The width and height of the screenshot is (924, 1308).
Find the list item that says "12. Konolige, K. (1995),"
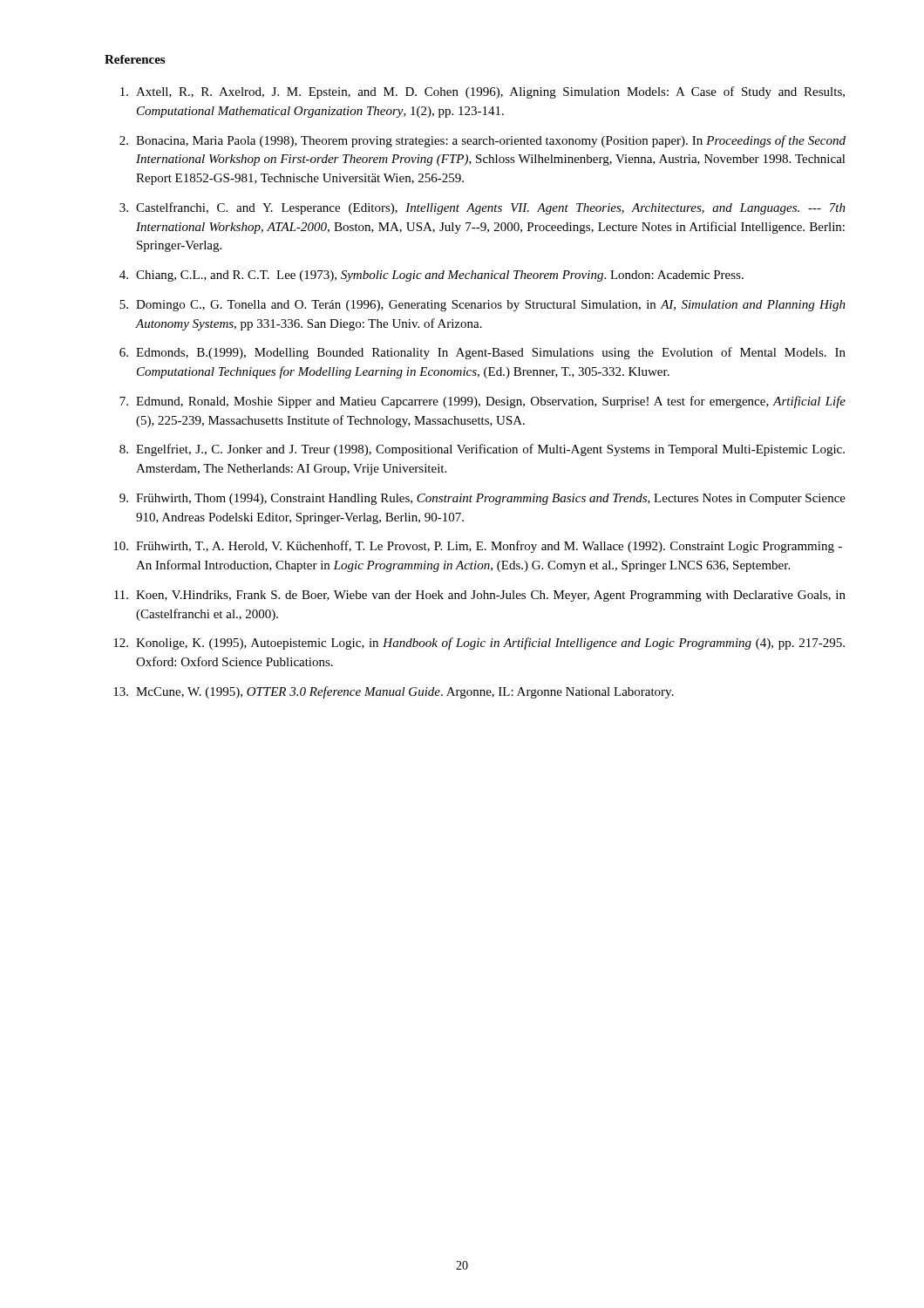(475, 653)
